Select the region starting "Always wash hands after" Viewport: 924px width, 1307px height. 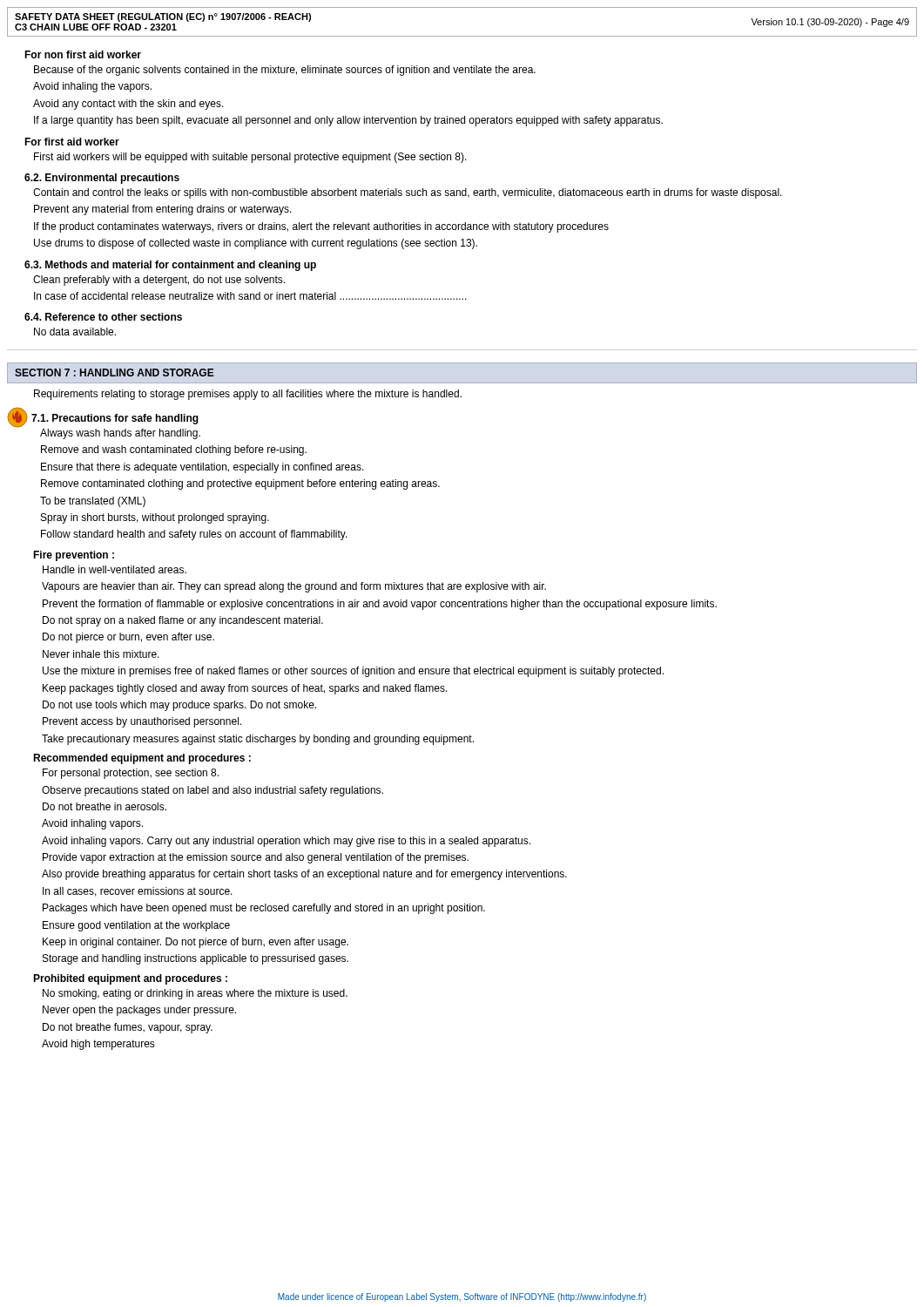click(x=121, y=433)
